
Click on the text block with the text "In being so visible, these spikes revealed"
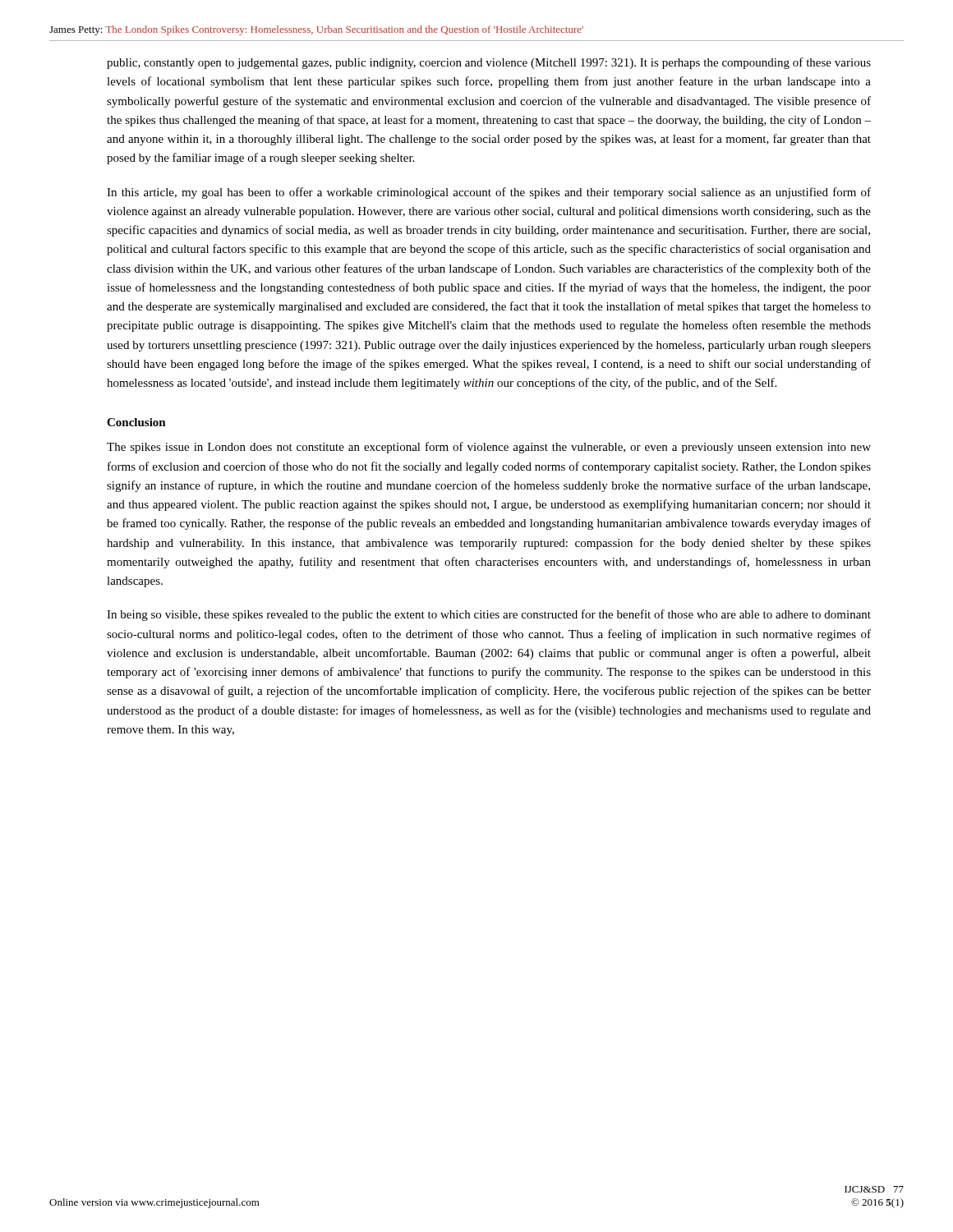point(489,672)
